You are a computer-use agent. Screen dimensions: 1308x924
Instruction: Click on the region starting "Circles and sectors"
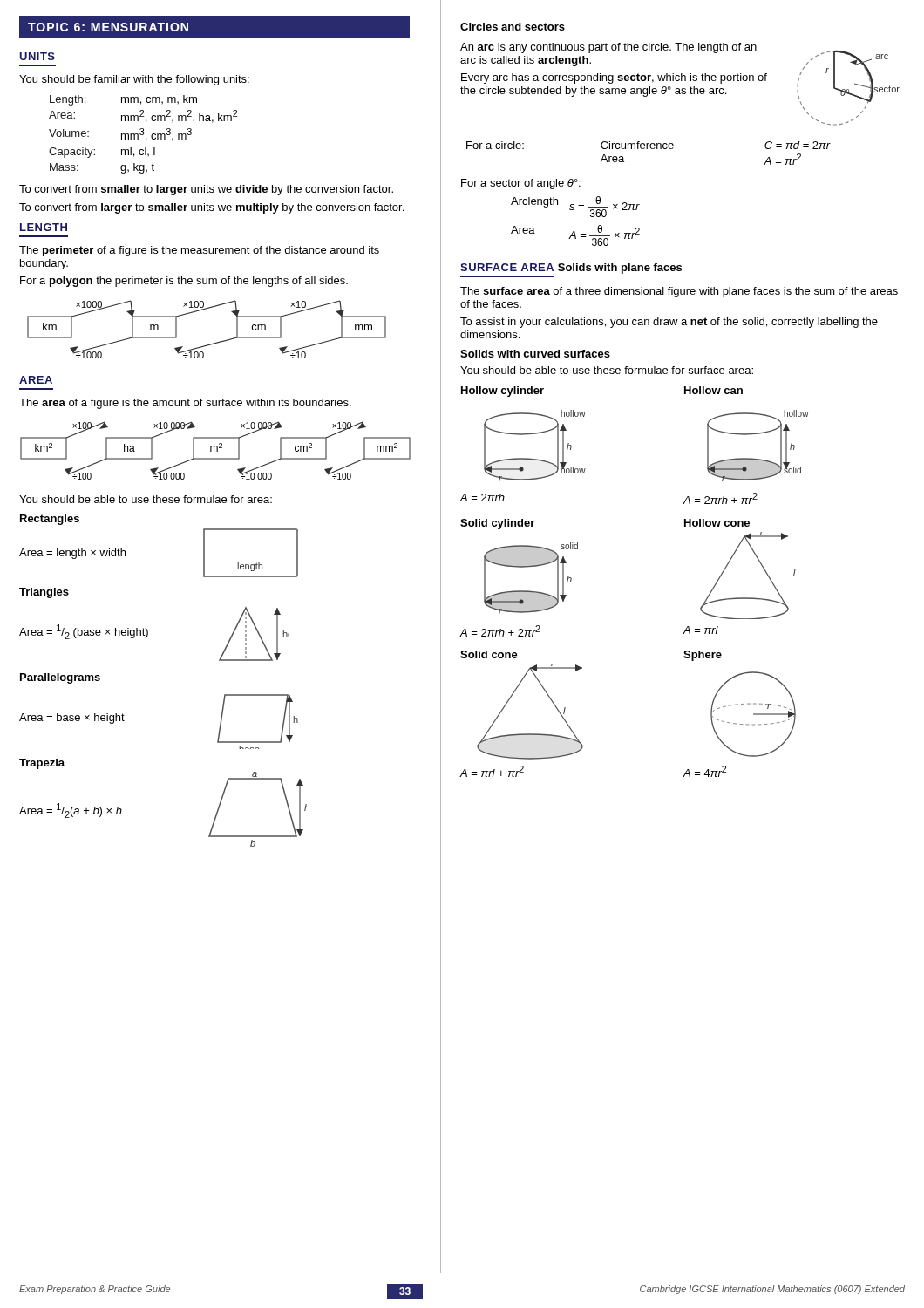pos(513,27)
